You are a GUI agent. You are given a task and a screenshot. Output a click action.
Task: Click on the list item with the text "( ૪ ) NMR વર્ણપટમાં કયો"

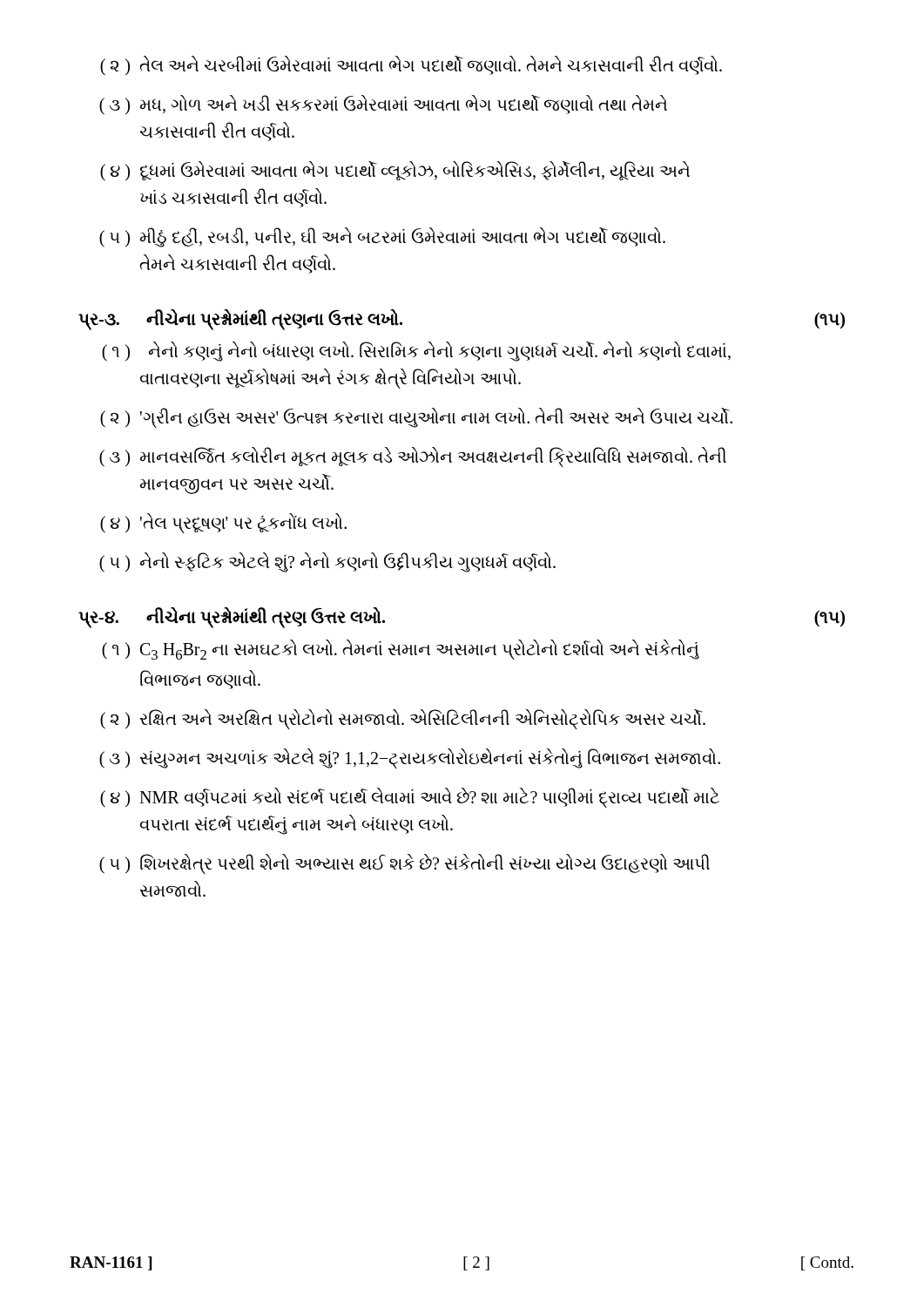click(462, 811)
